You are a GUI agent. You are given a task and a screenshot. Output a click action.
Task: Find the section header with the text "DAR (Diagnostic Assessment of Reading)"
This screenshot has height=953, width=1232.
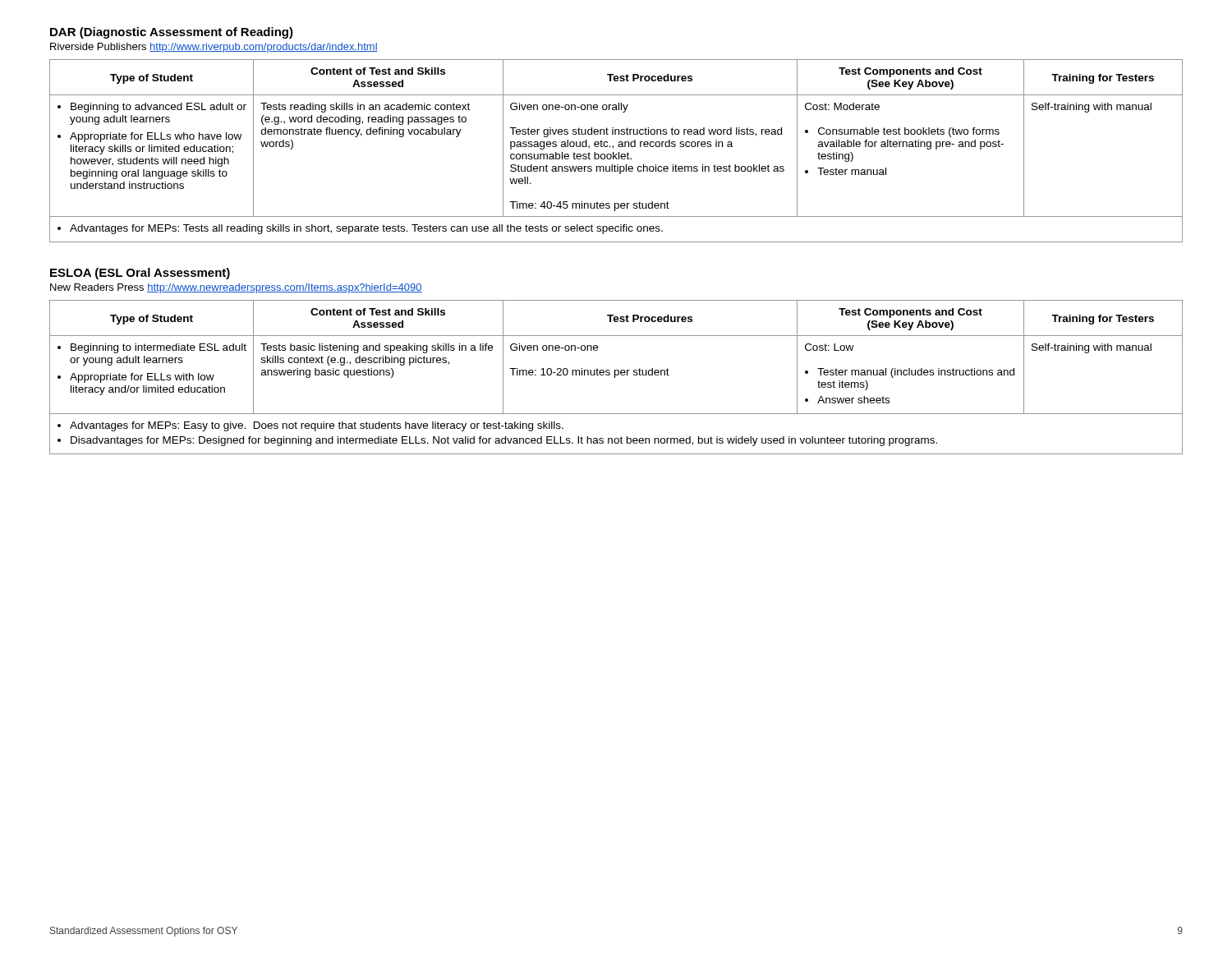[x=171, y=32]
